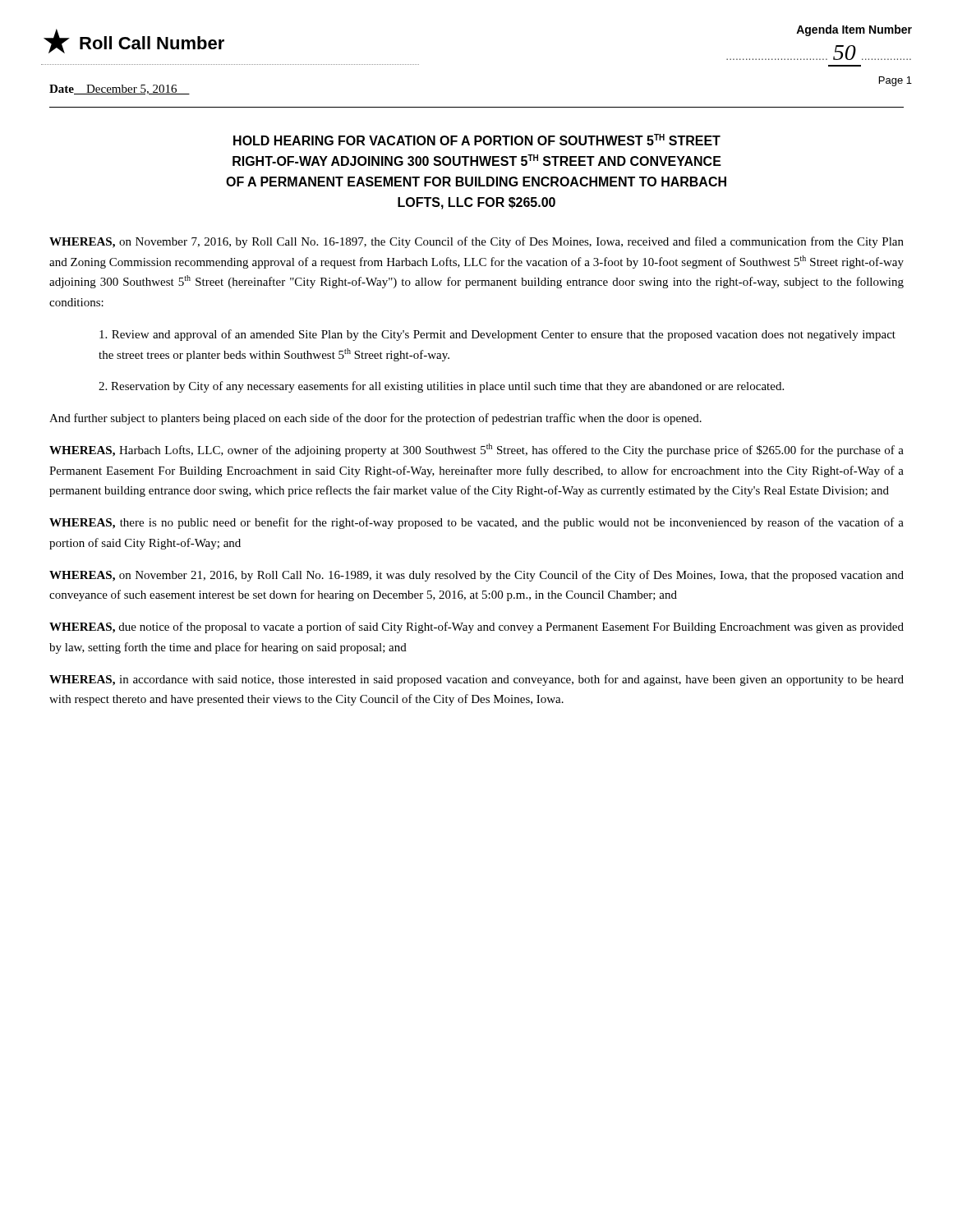Navigate to the text starting "And further subject to"
Image resolution: width=953 pixels, height=1232 pixels.
click(x=376, y=418)
